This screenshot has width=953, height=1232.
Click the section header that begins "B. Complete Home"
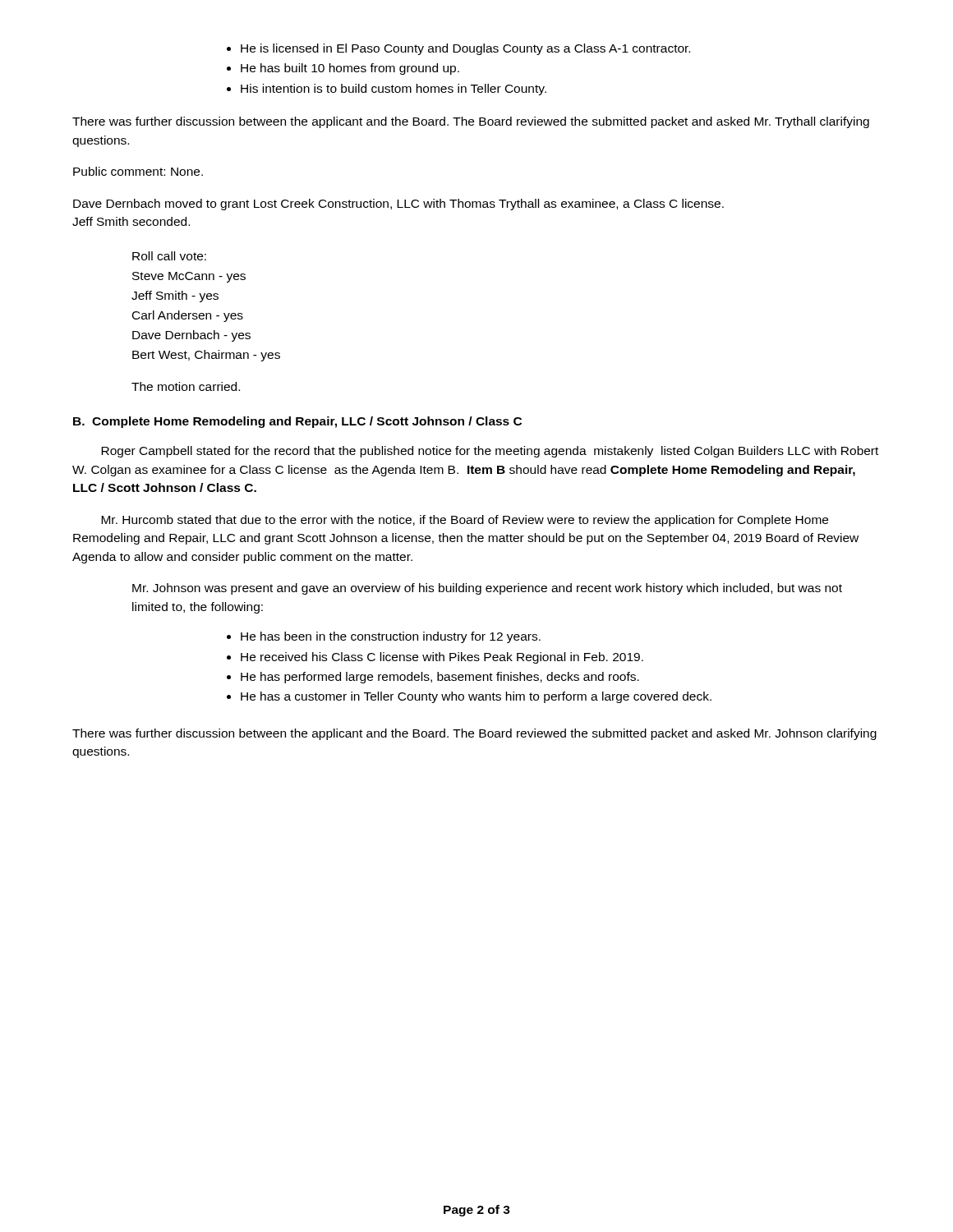pos(297,421)
